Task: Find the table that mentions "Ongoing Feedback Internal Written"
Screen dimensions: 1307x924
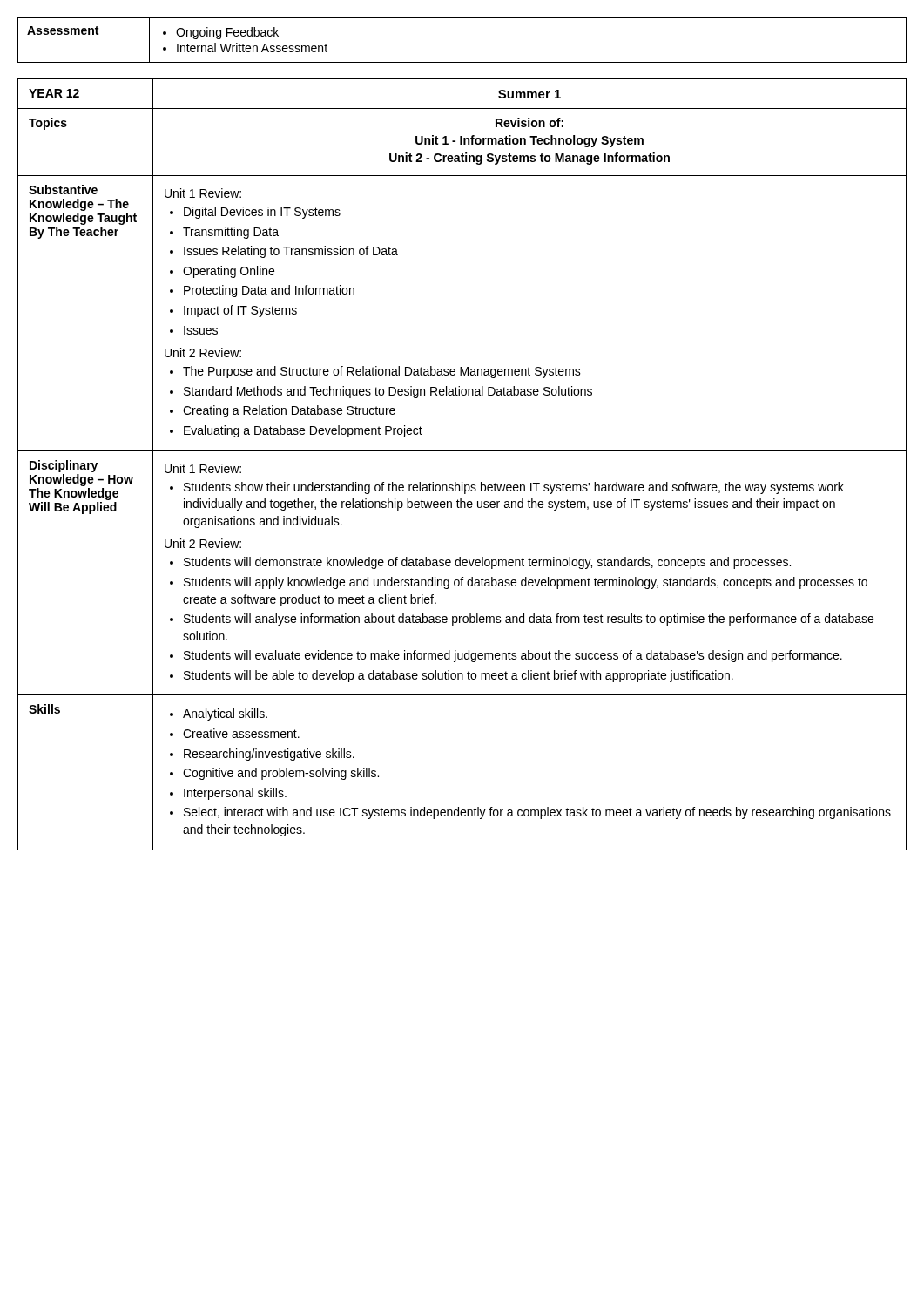Action: pos(462,40)
